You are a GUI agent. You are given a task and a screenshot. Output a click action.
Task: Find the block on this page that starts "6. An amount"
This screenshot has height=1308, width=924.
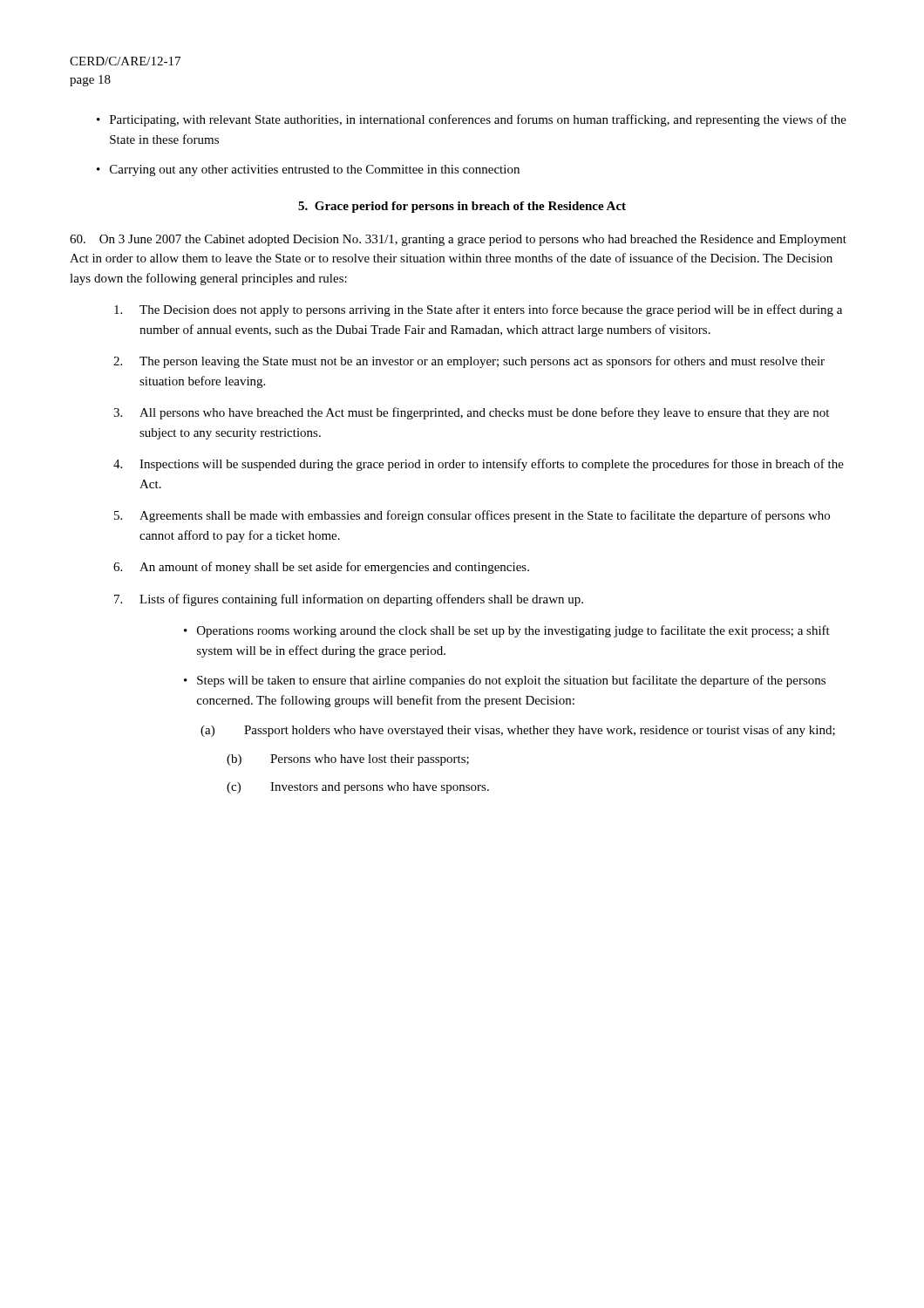[x=322, y=567]
